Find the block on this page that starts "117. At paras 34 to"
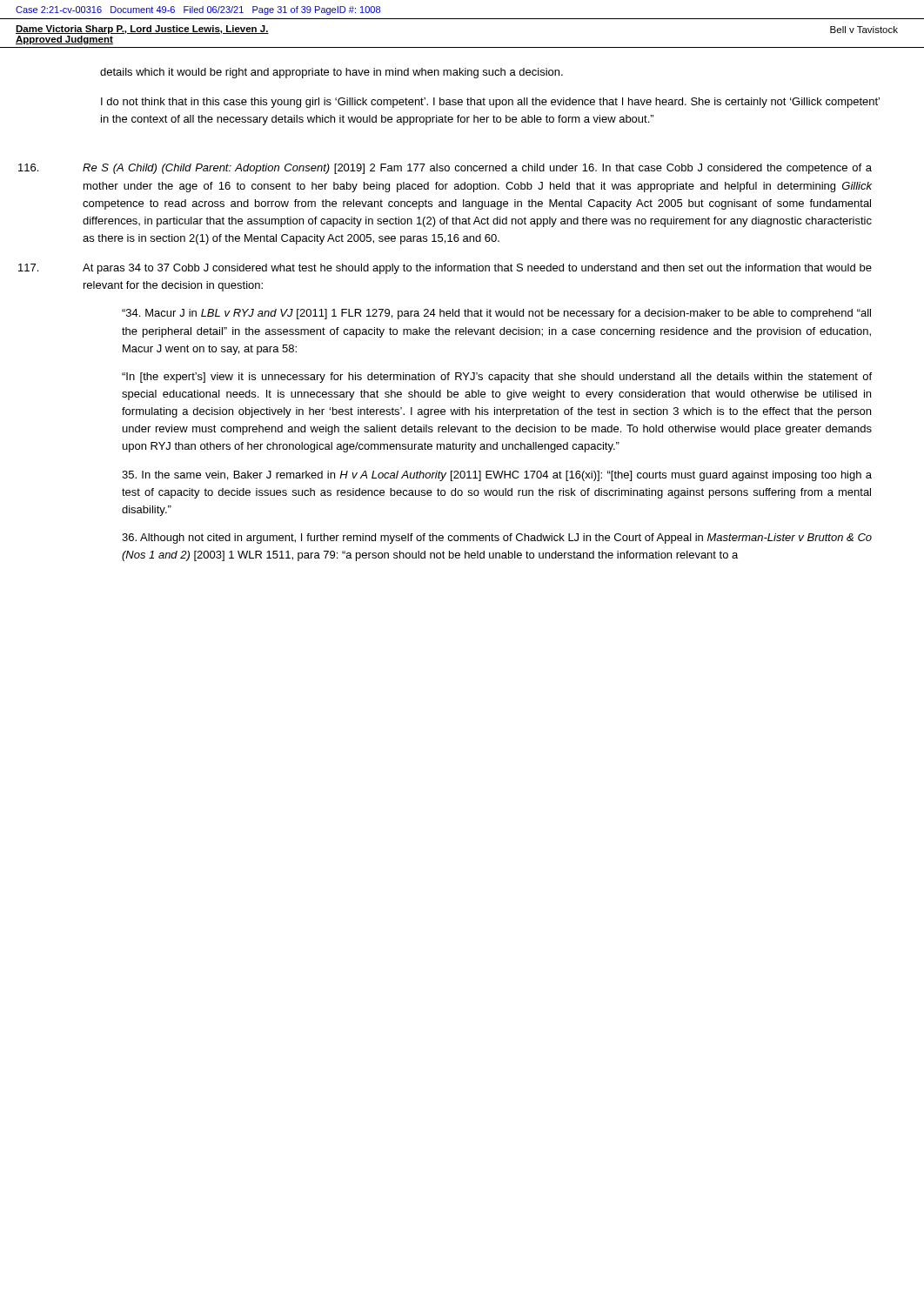Viewport: 924px width, 1305px height. coord(440,277)
